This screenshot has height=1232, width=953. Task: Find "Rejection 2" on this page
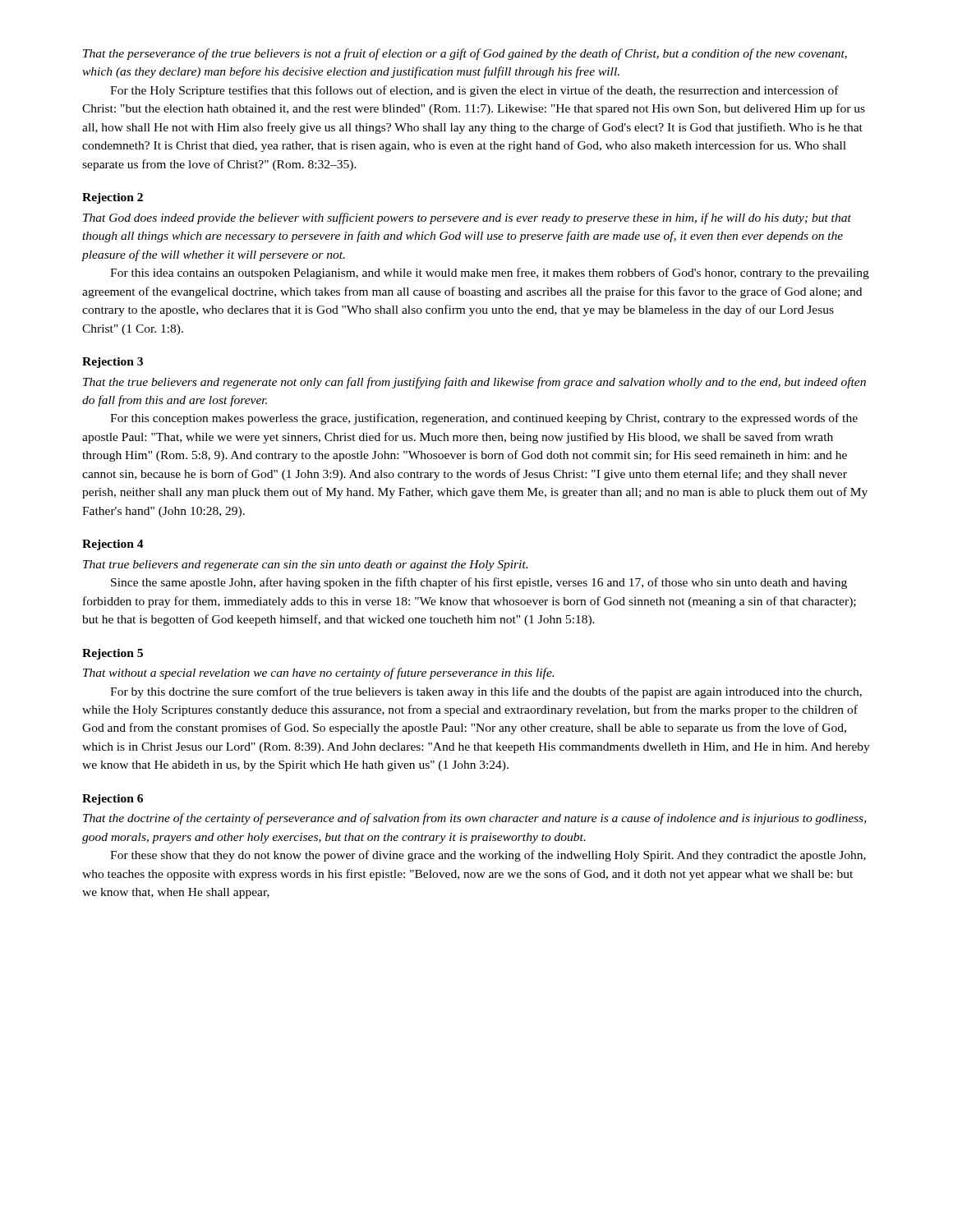(113, 197)
